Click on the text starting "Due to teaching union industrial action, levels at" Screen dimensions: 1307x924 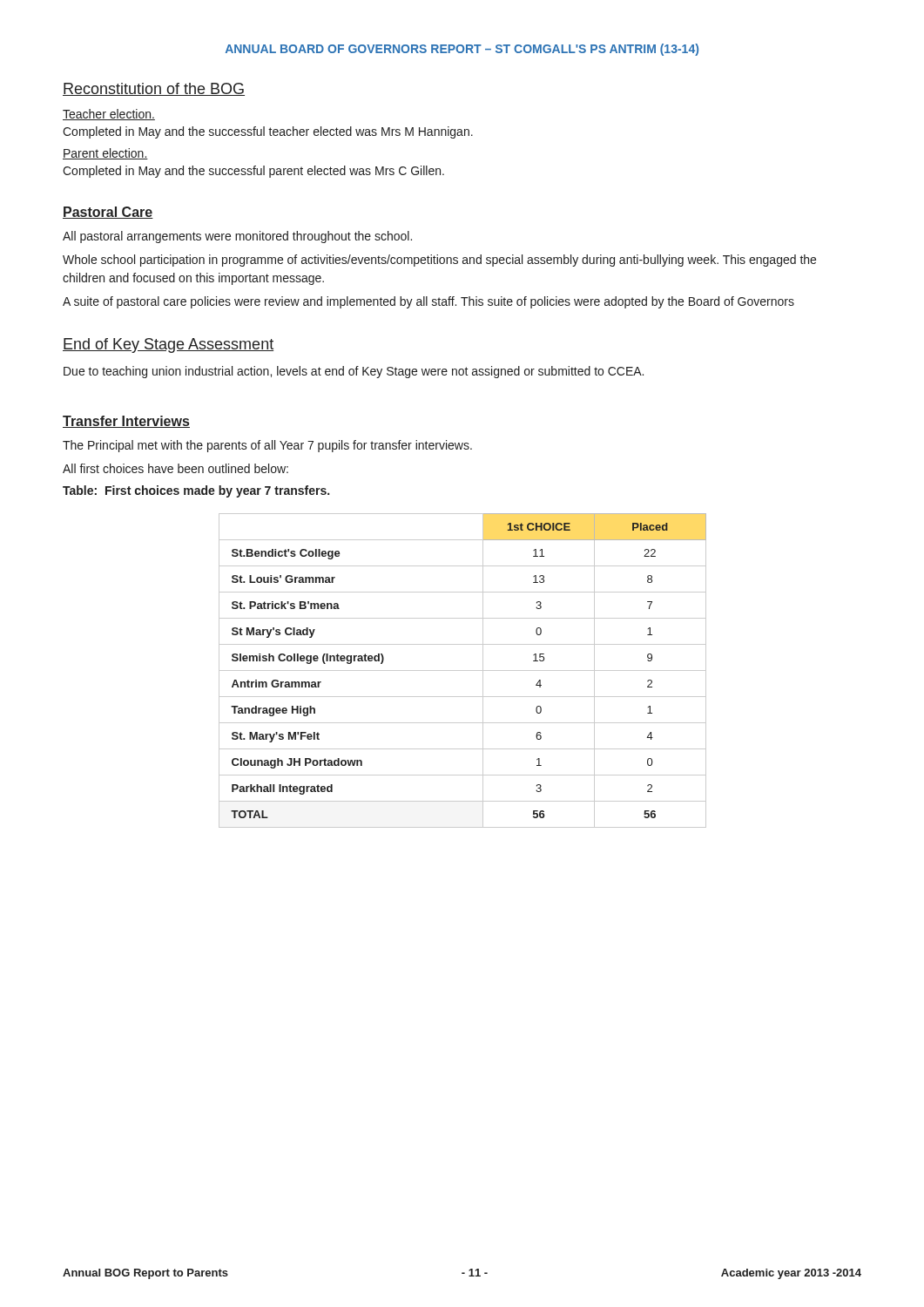click(x=354, y=371)
